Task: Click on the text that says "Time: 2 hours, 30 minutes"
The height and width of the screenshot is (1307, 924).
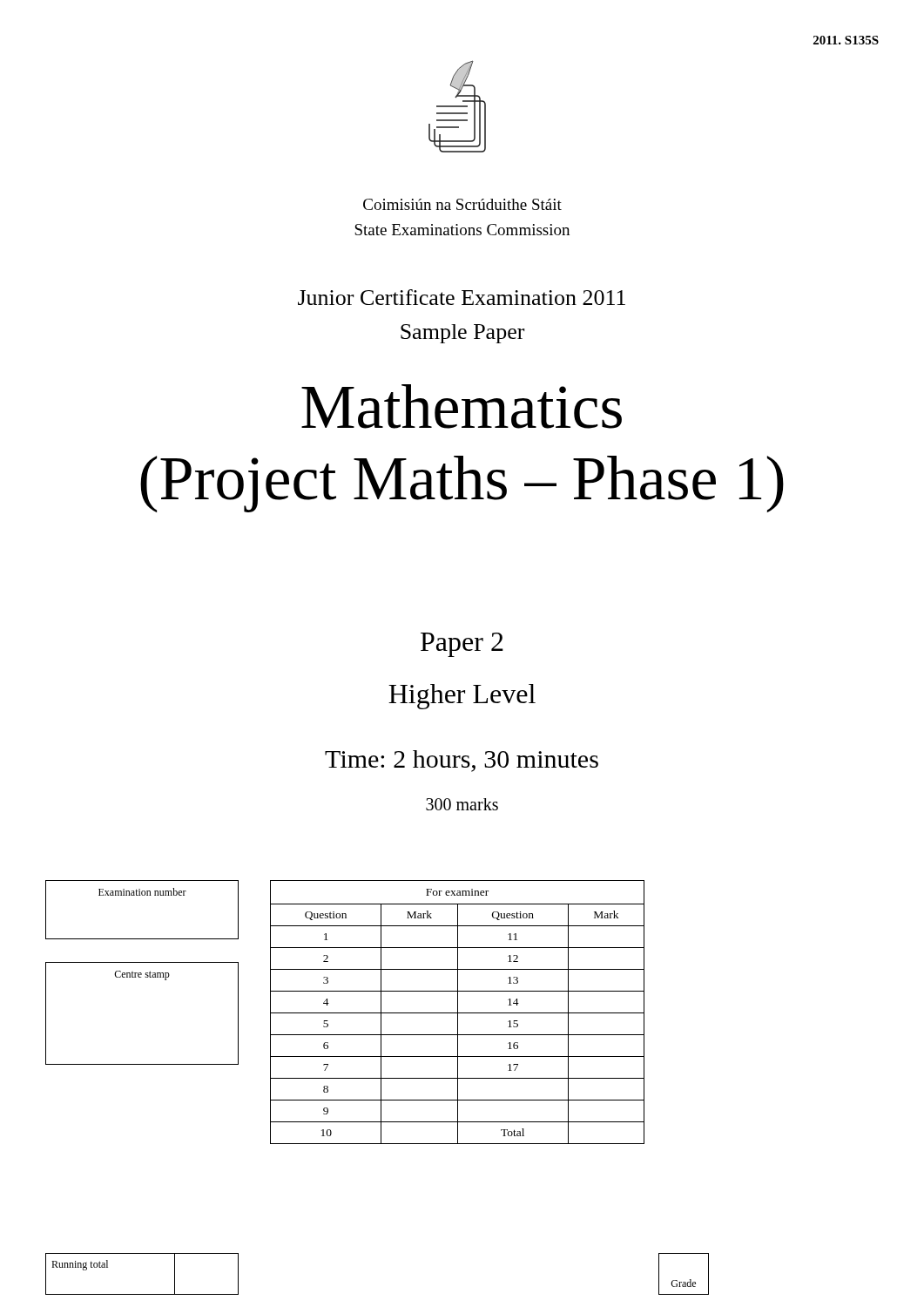Action: pos(462,758)
